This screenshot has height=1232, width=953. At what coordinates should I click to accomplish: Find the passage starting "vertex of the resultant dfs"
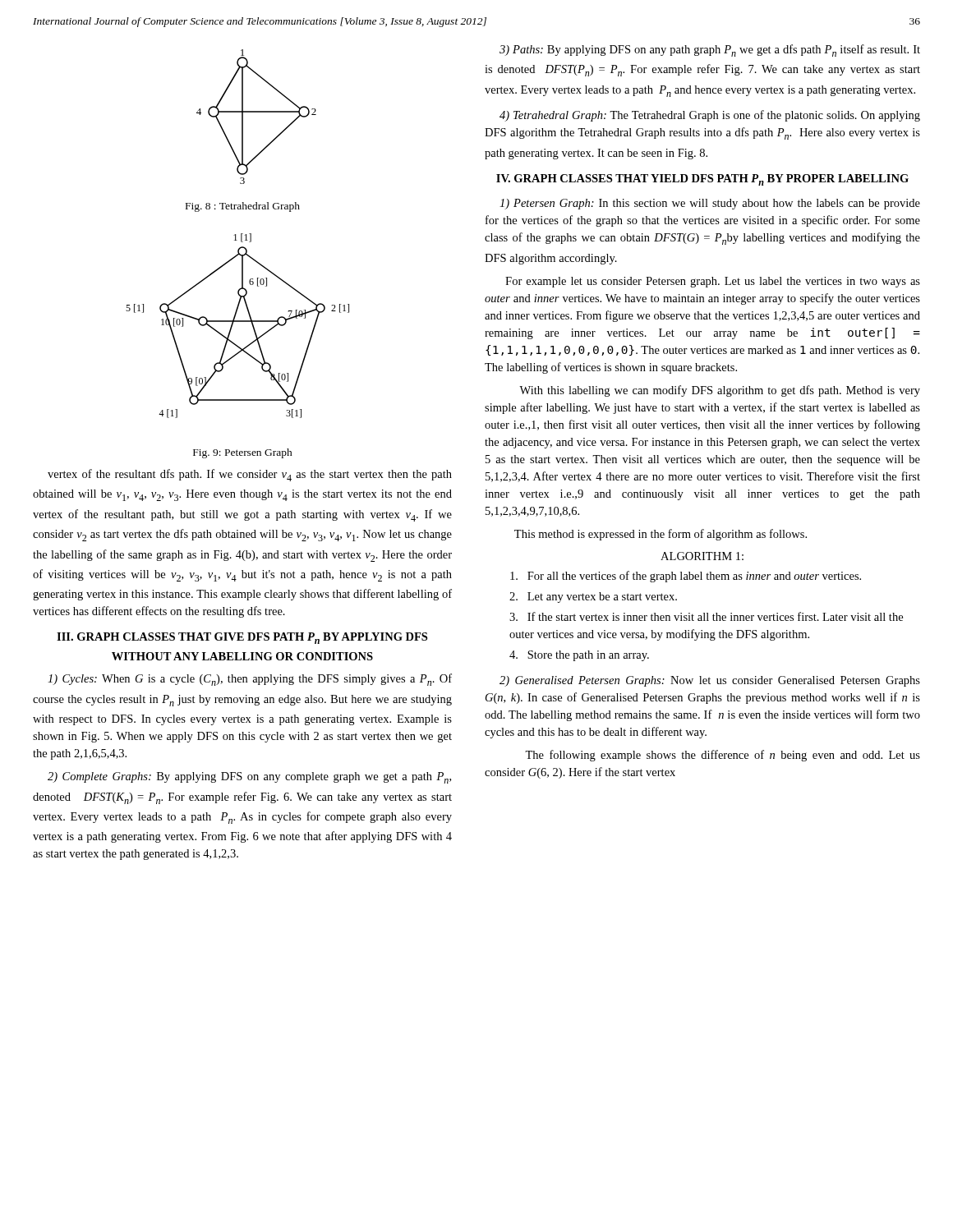pos(242,543)
